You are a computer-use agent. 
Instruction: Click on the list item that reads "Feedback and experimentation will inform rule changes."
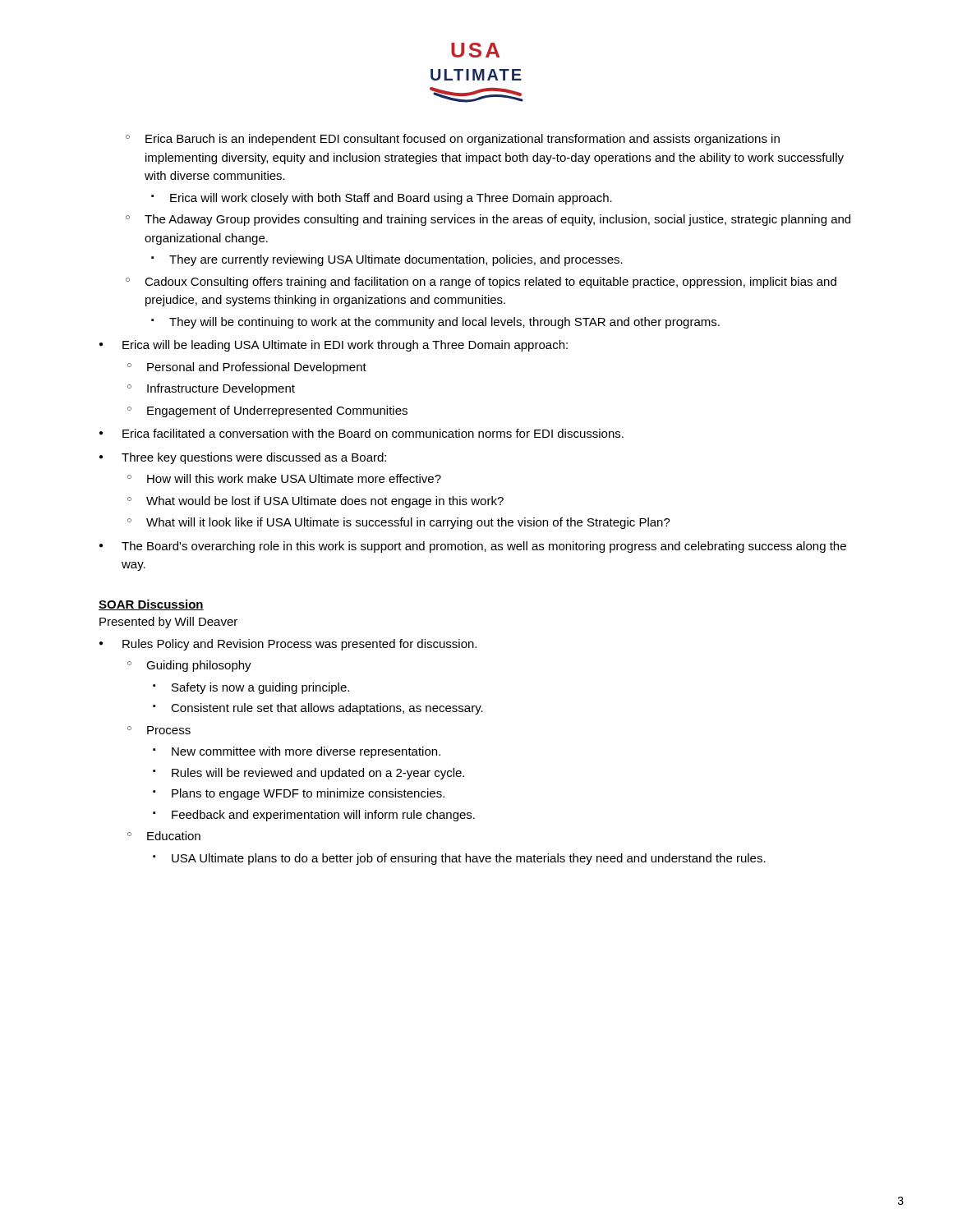pyautogui.click(x=323, y=814)
